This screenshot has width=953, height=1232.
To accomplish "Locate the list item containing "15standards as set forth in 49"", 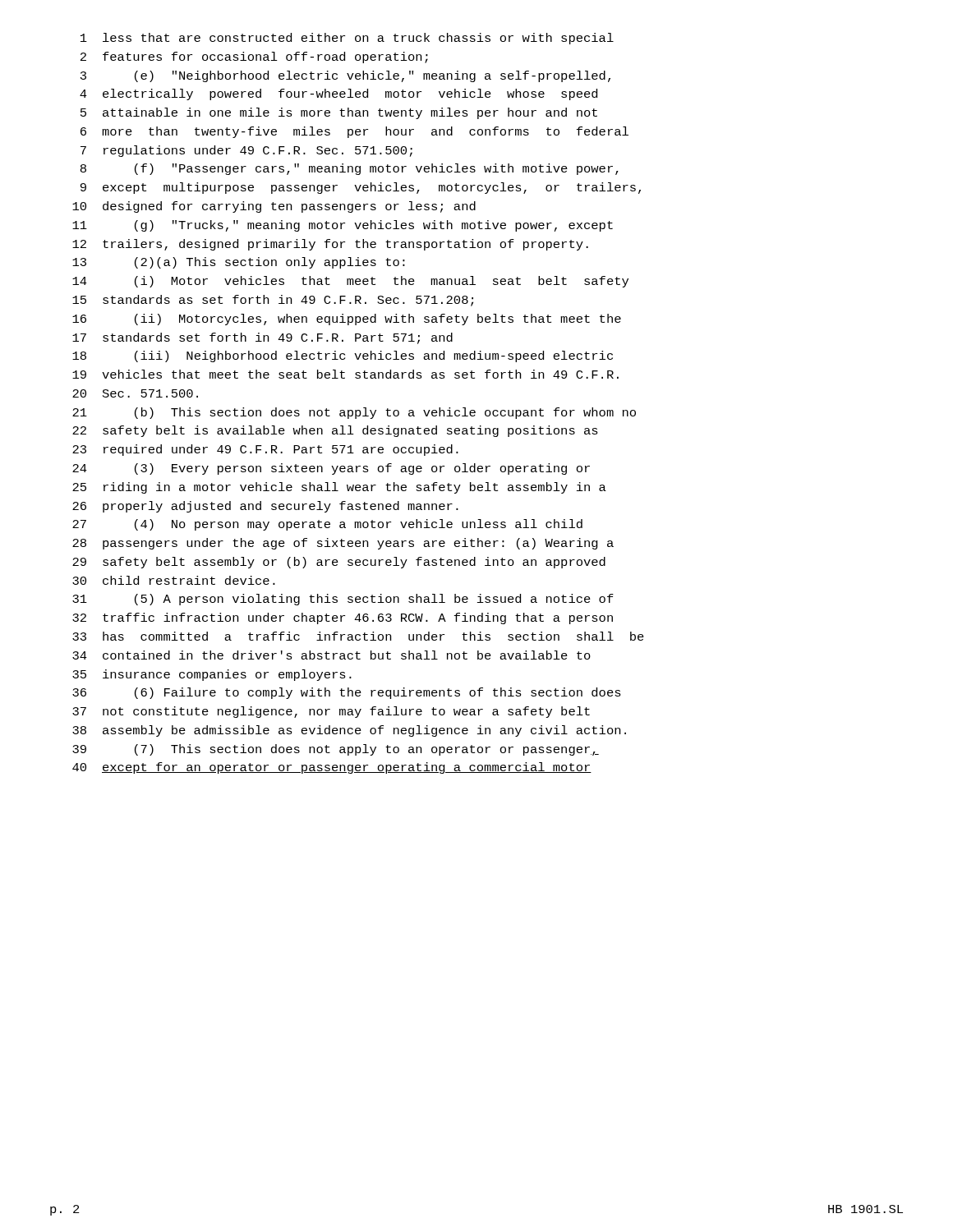I will [476, 301].
